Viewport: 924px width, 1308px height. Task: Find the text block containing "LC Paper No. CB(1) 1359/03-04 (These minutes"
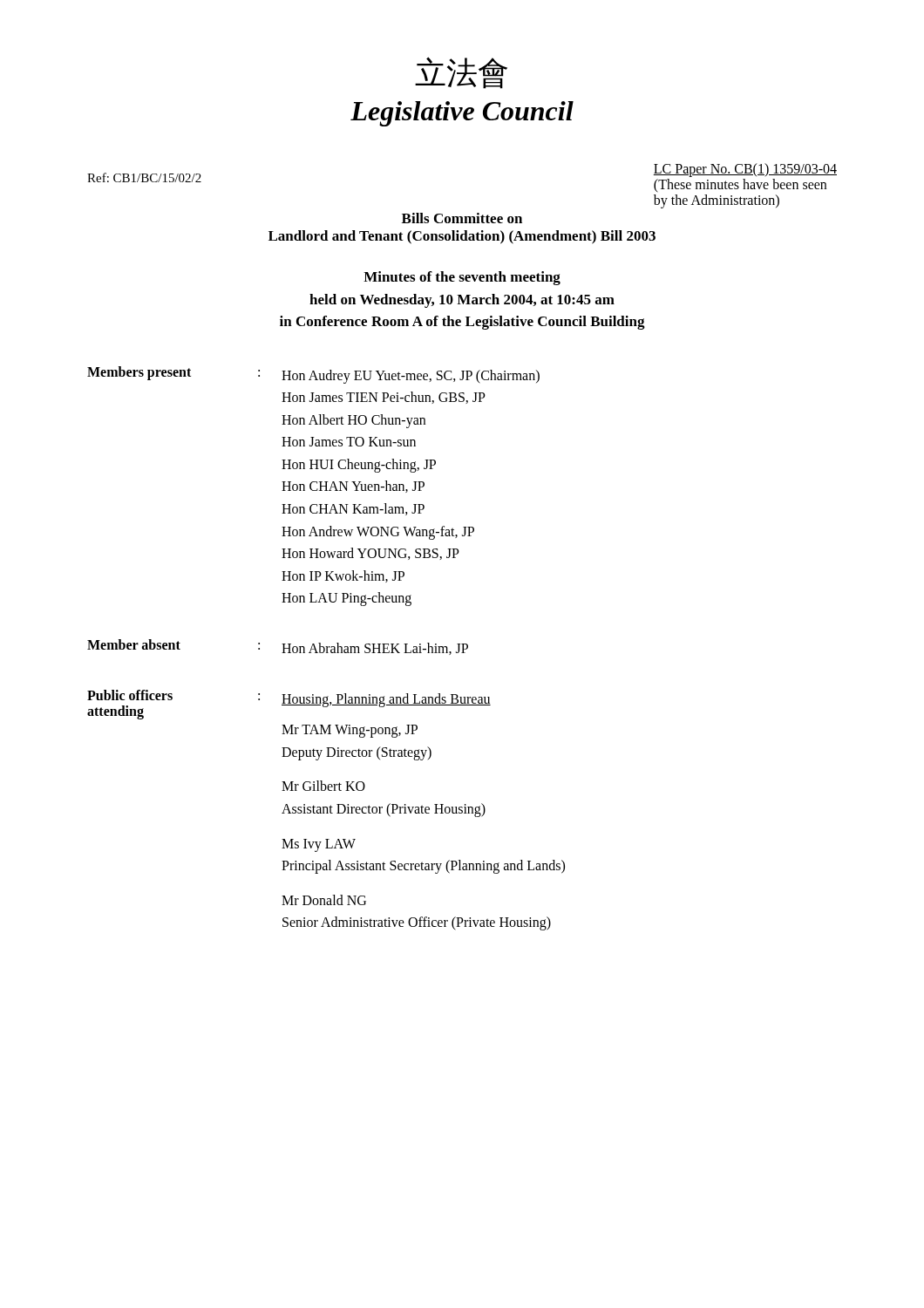point(745,184)
